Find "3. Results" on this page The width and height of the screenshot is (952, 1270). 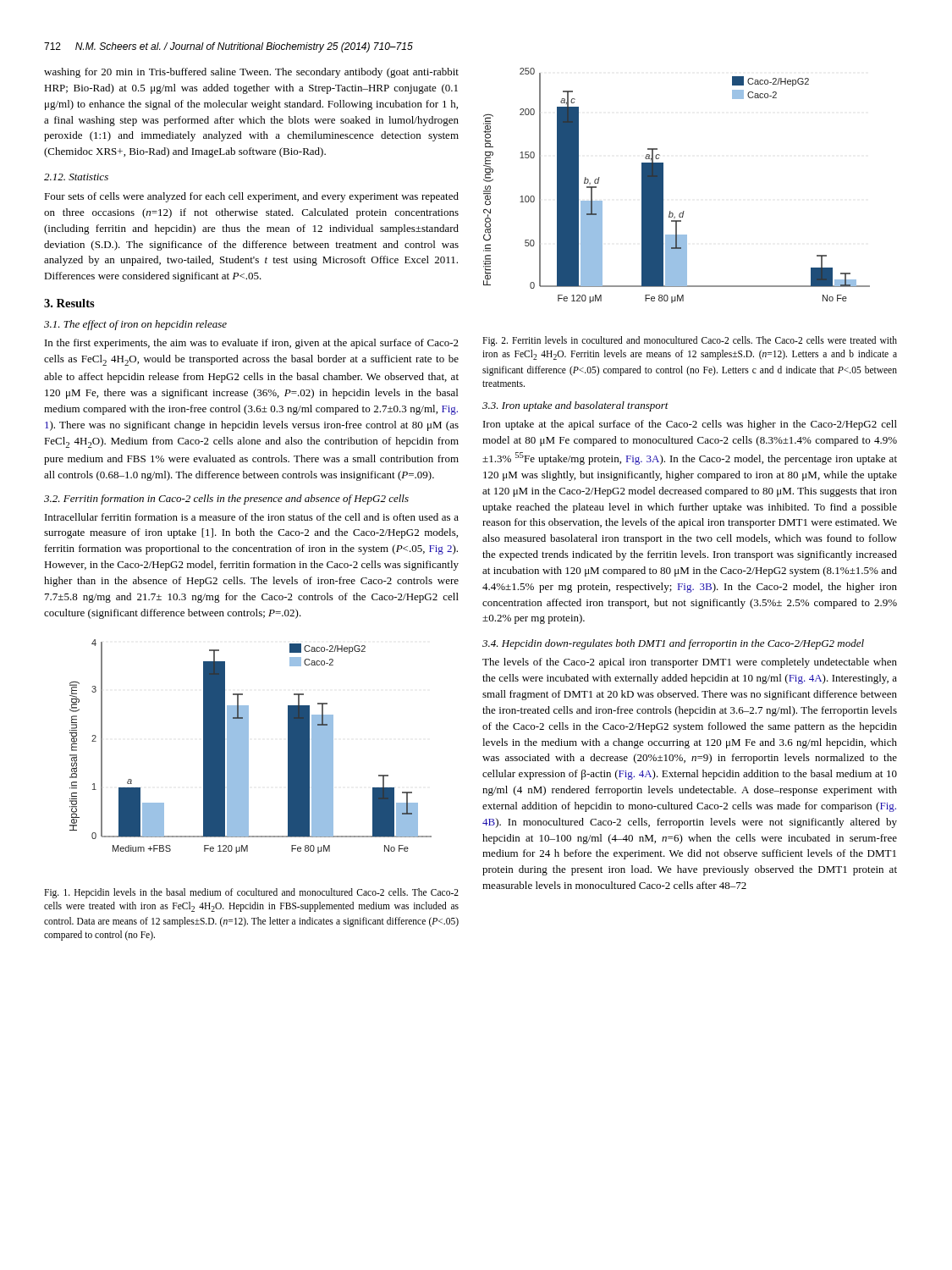click(69, 303)
